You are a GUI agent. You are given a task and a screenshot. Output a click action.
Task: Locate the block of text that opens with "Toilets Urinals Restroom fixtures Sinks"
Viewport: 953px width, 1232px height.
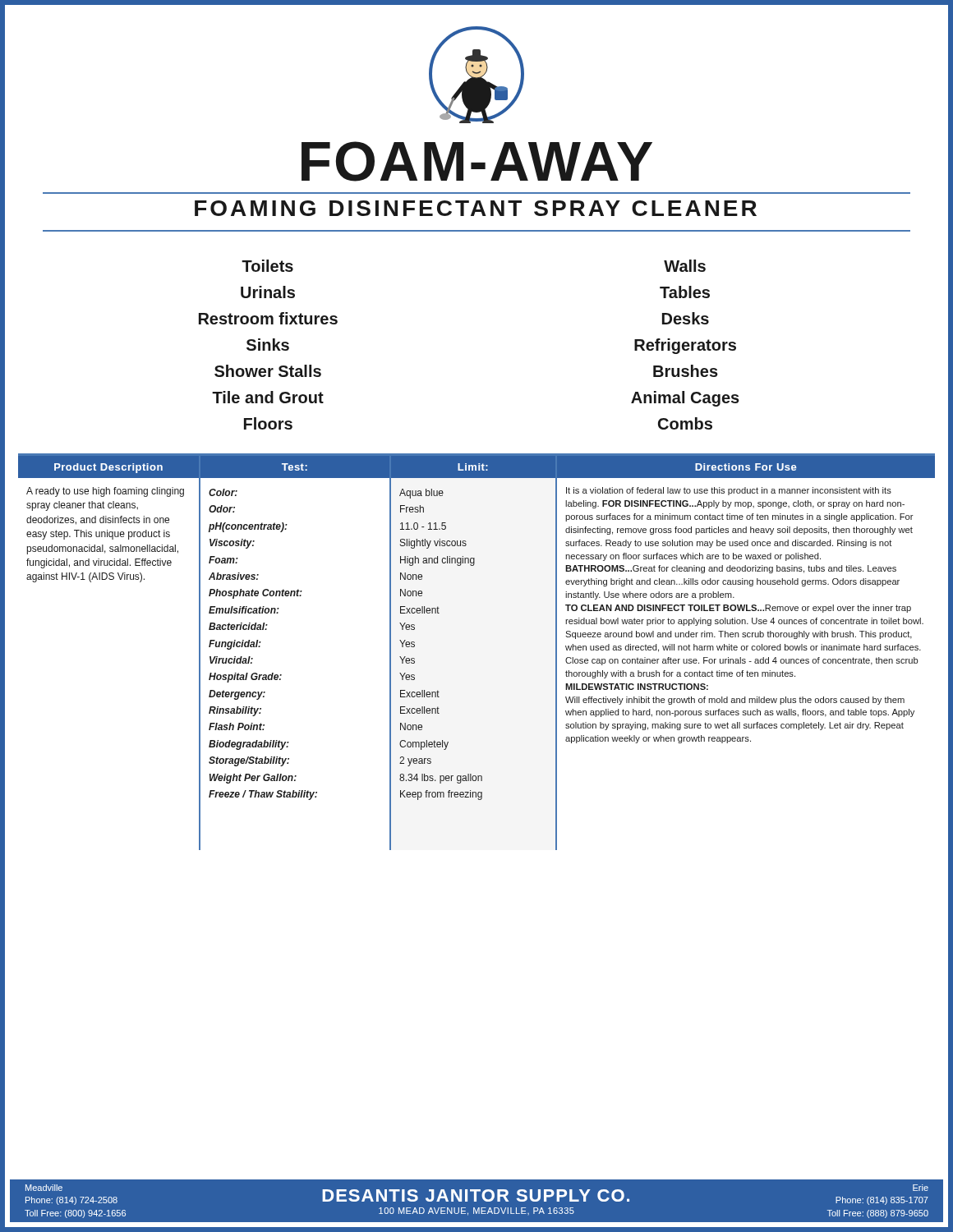coord(268,345)
